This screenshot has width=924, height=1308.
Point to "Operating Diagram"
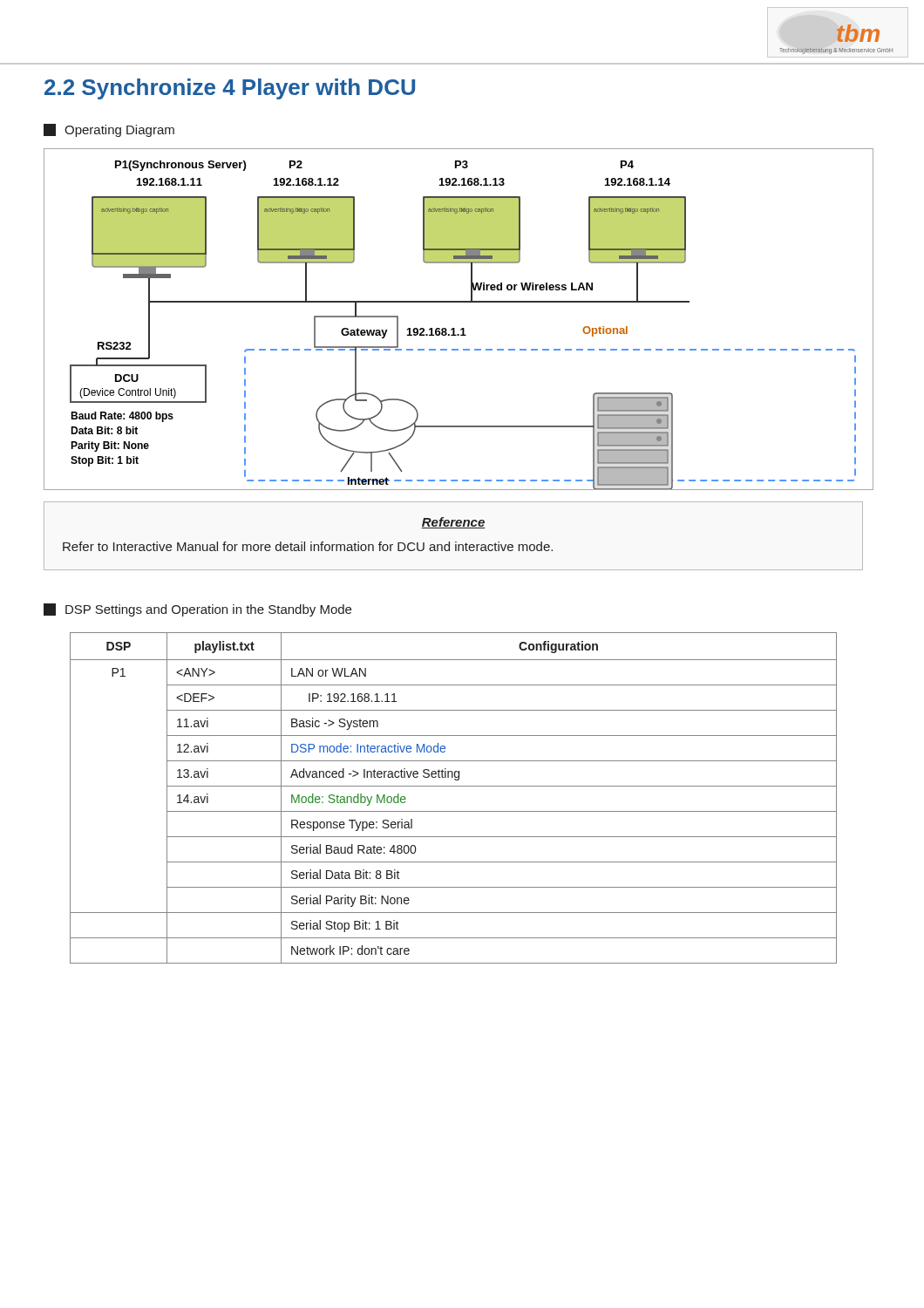109,129
